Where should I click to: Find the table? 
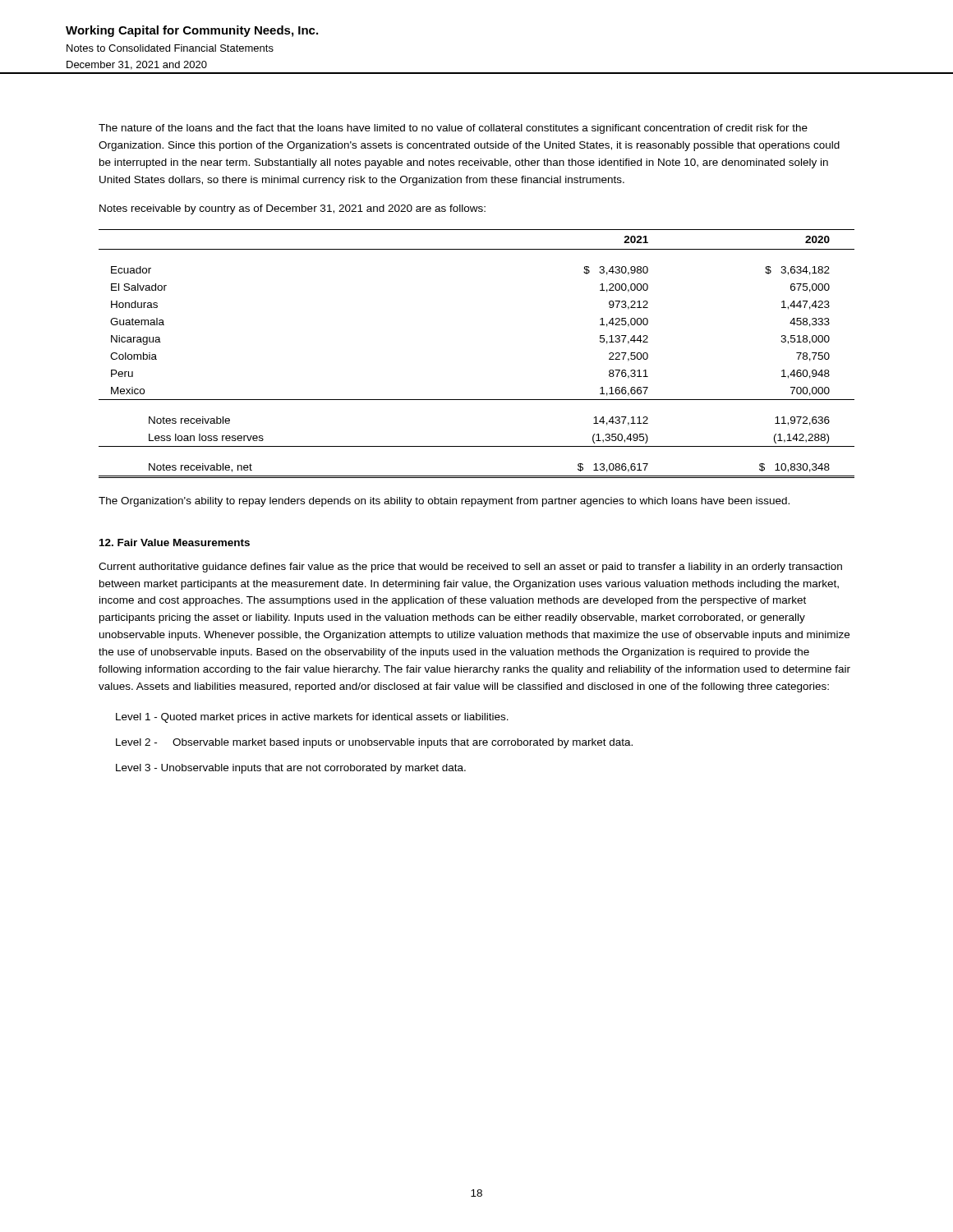pyautogui.click(x=476, y=353)
